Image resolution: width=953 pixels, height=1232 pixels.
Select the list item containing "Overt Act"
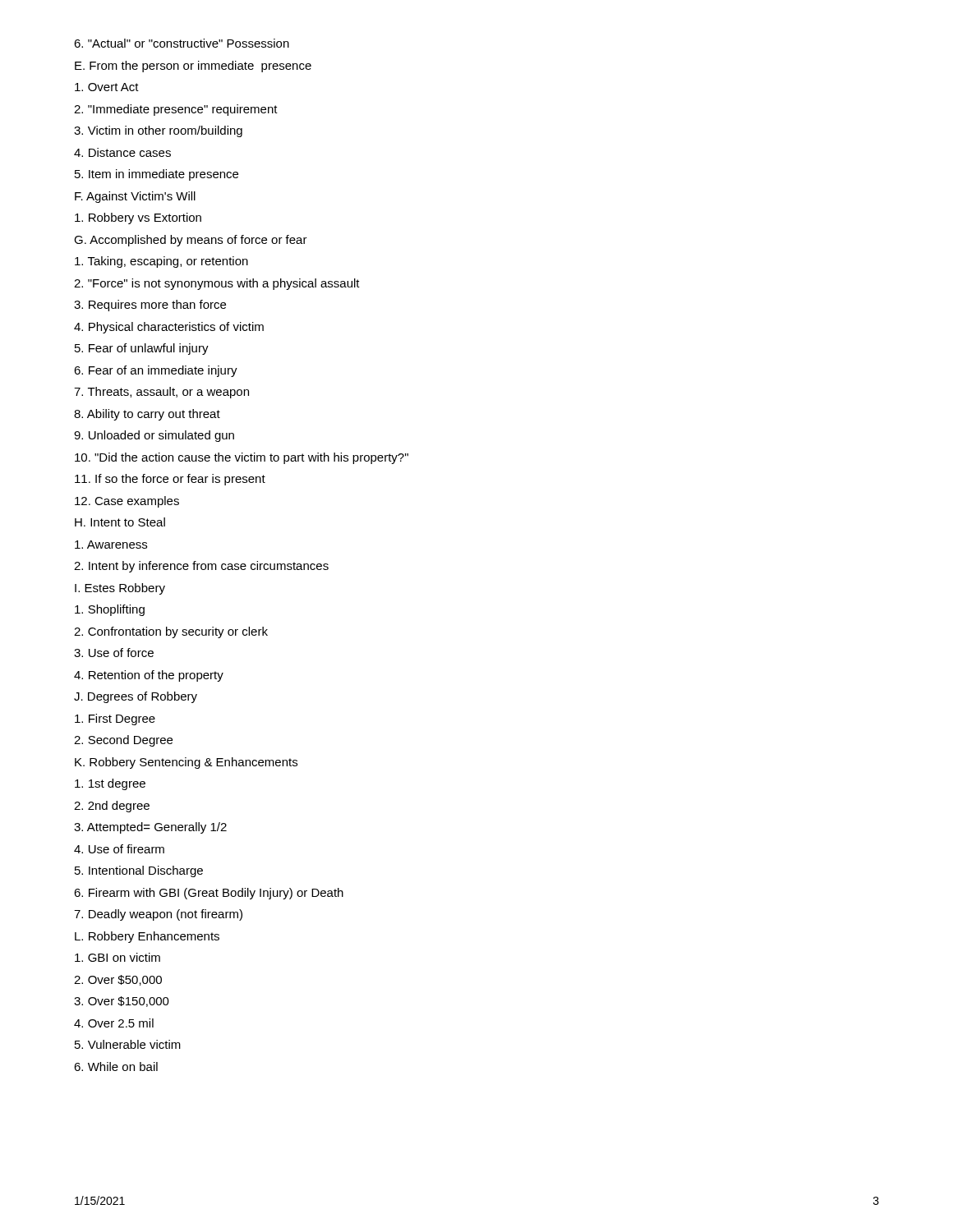[106, 87]
